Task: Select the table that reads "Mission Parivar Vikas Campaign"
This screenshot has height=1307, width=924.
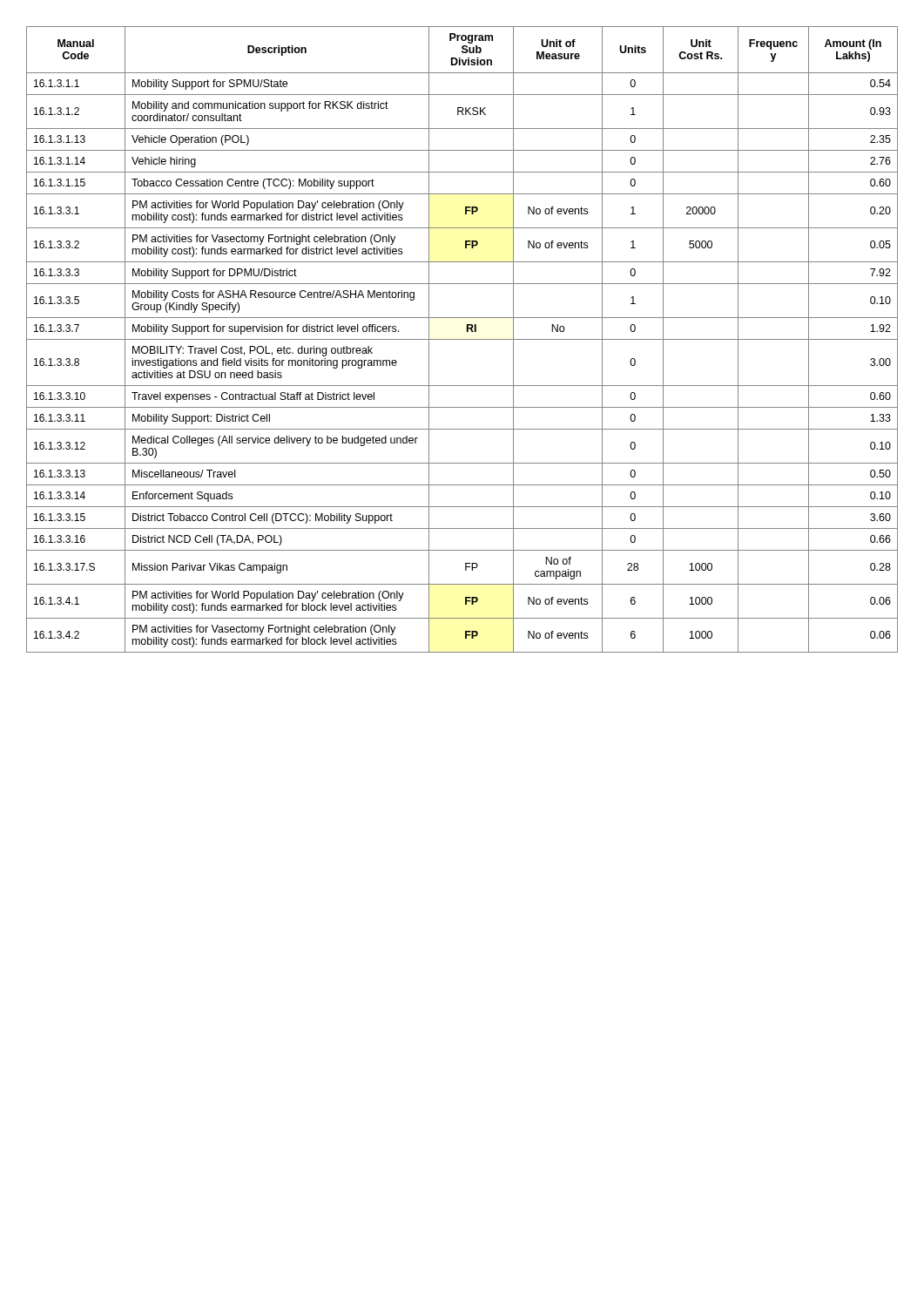Action: [x=462, y=339]
